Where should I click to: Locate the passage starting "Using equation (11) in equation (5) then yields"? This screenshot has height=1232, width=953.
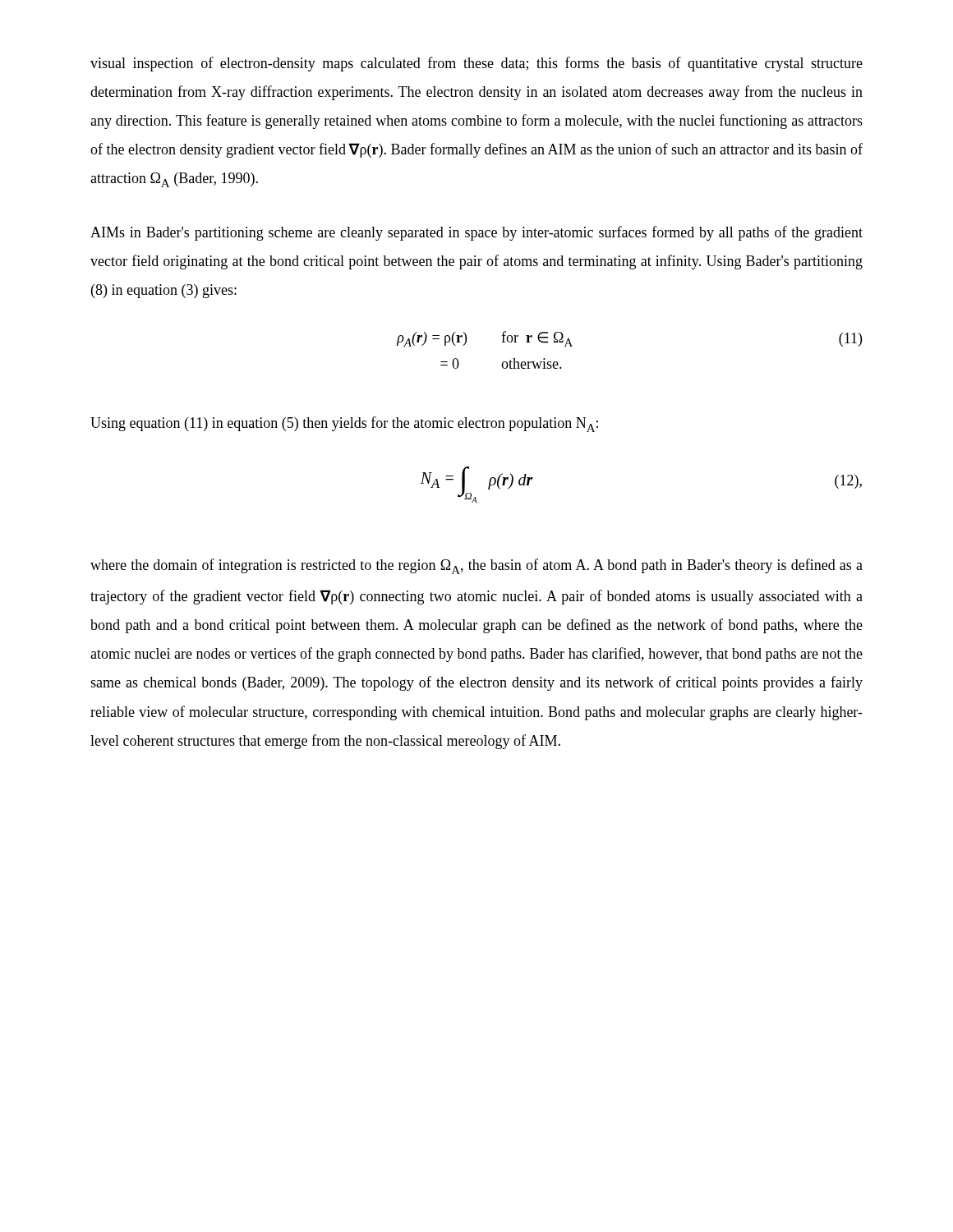[345, 424]
